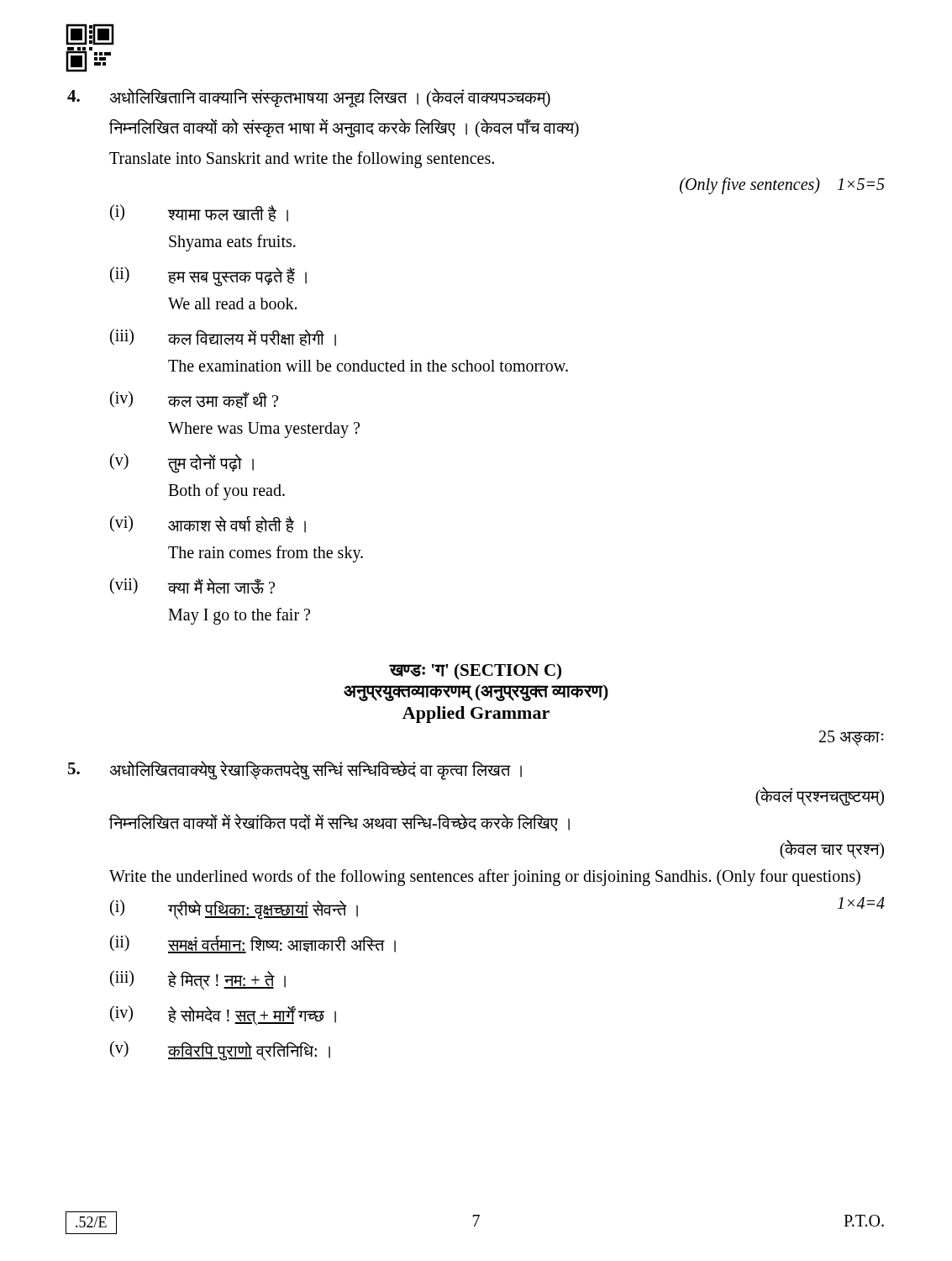
Task: Click where it says "(v) कविरपि पुराणो व्रतिनिधि: ।"
Action: tap(221, 1051)
